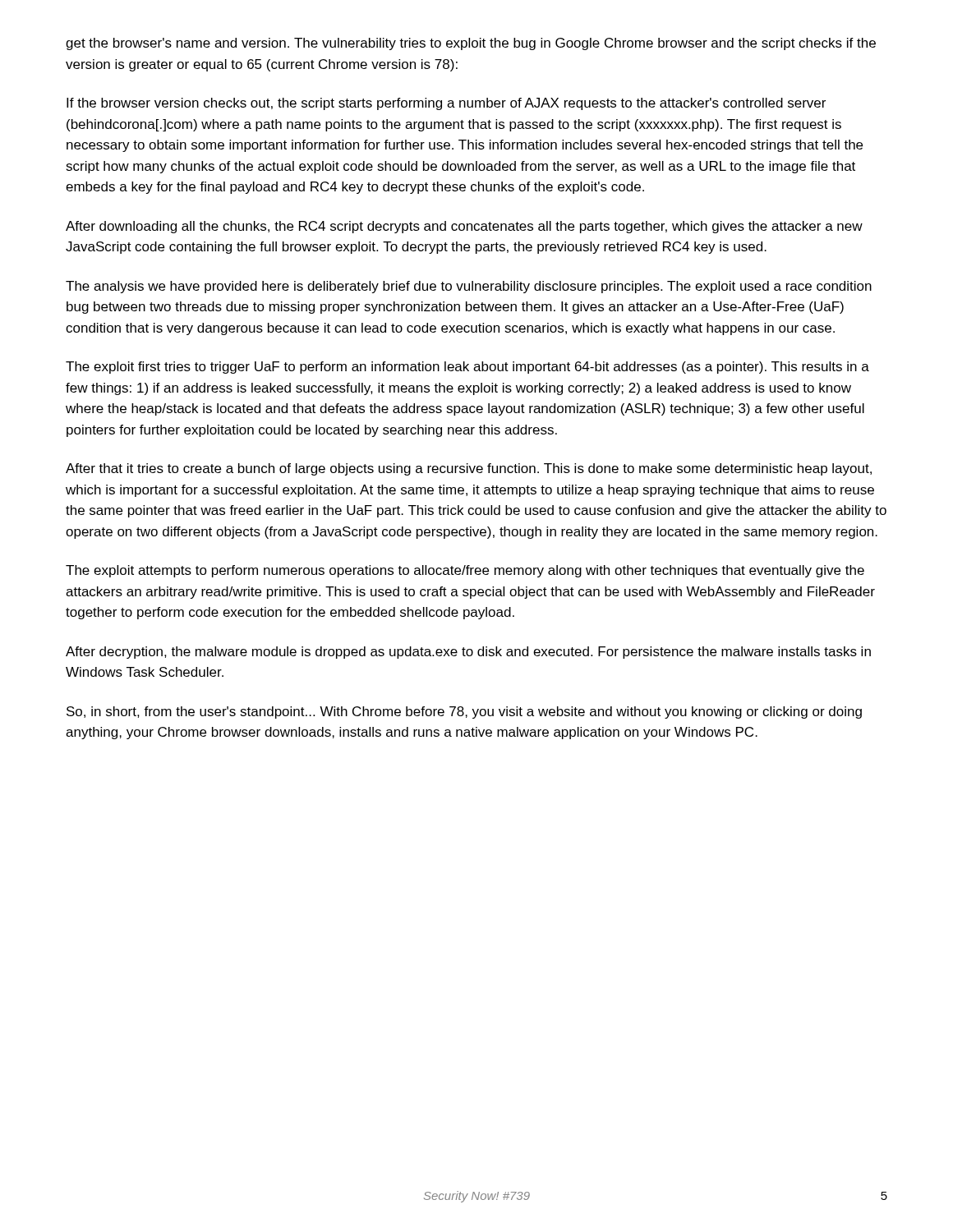This screenshot has height=1232, width=953.
Task: Find the block on this page that starts "If the browser version"
Action: (465, 145)
